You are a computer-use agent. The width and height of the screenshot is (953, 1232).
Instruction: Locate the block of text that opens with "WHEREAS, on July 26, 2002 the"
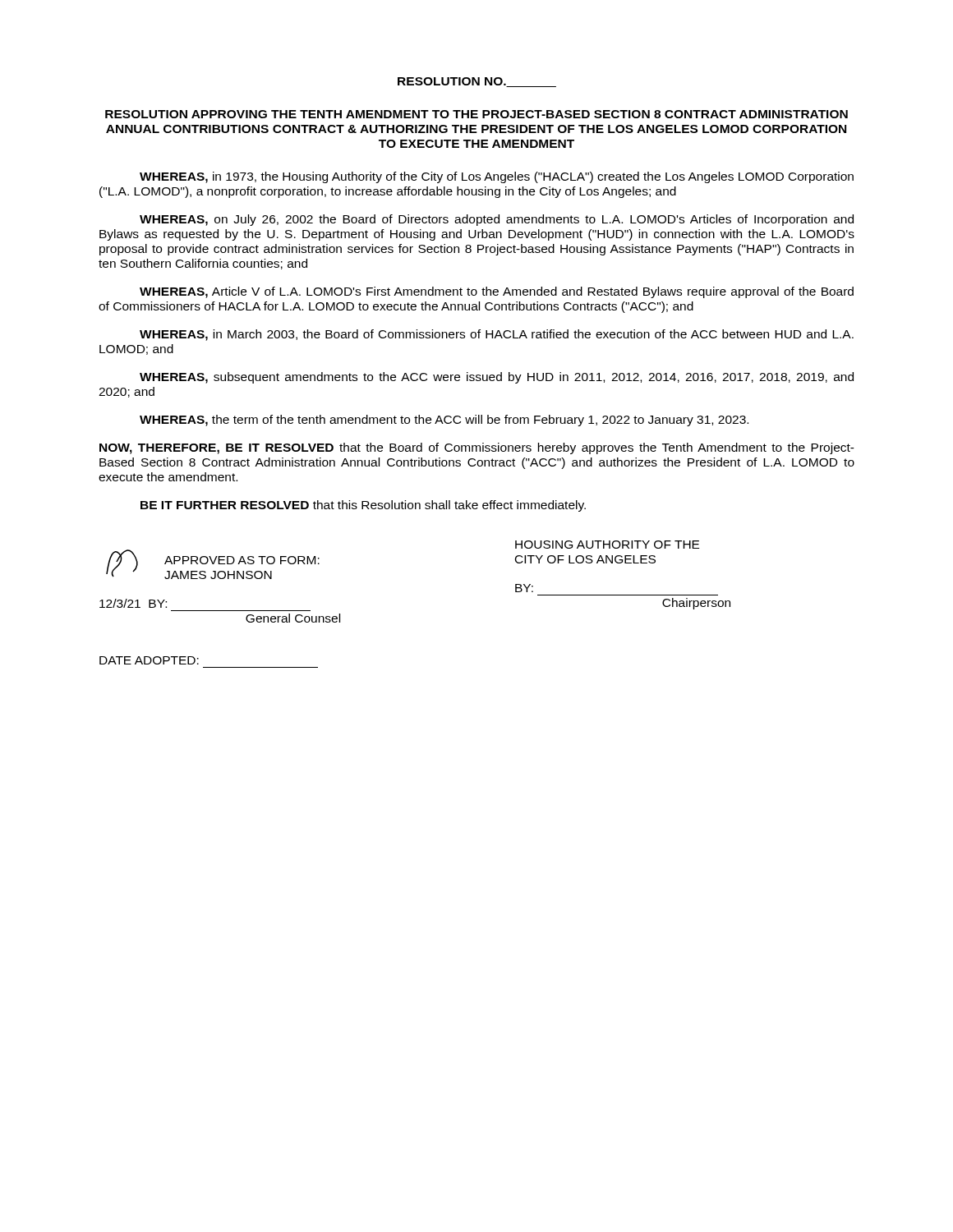click(476, 241)
